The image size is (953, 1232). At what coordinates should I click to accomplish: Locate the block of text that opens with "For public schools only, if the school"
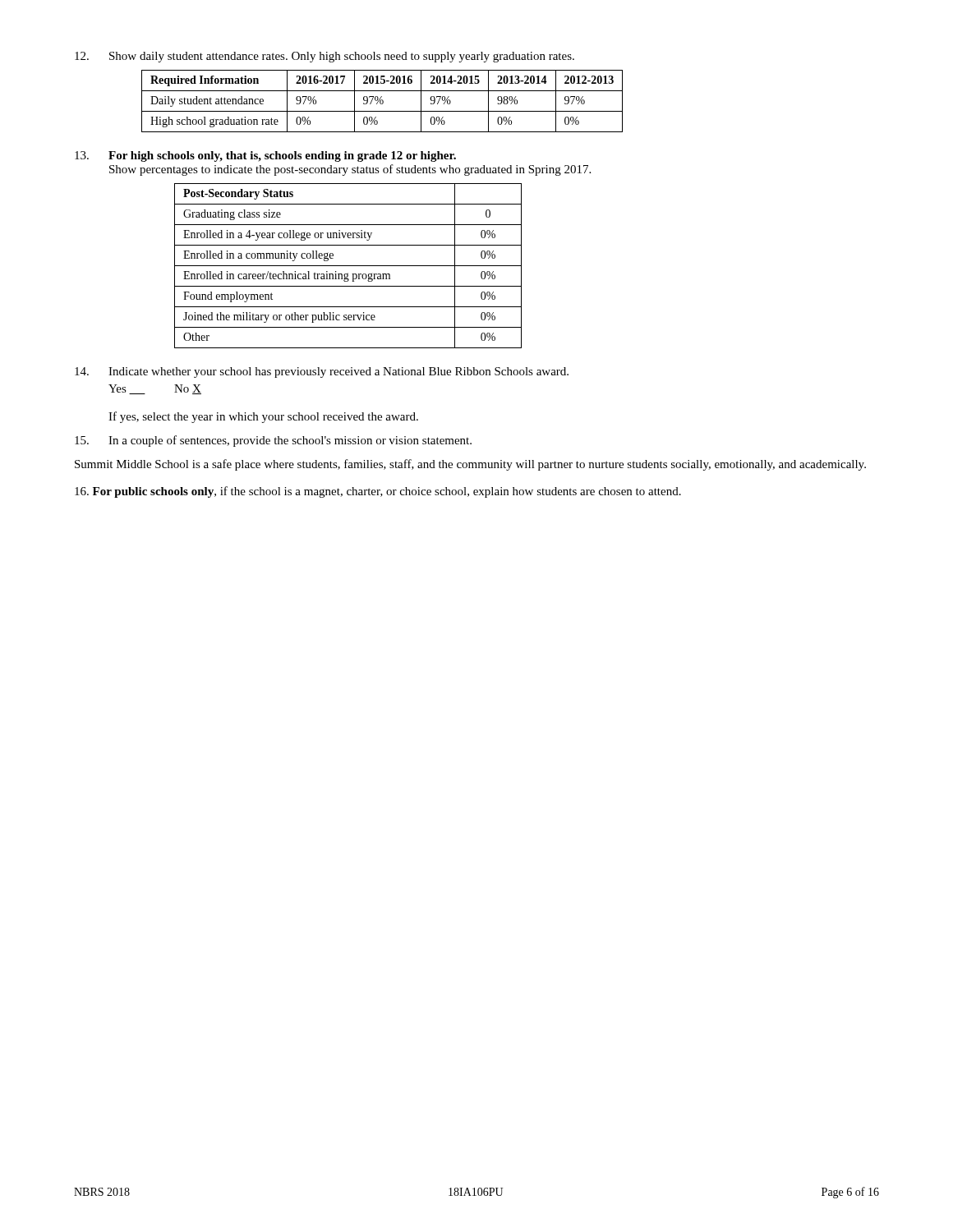pos(378,491)
